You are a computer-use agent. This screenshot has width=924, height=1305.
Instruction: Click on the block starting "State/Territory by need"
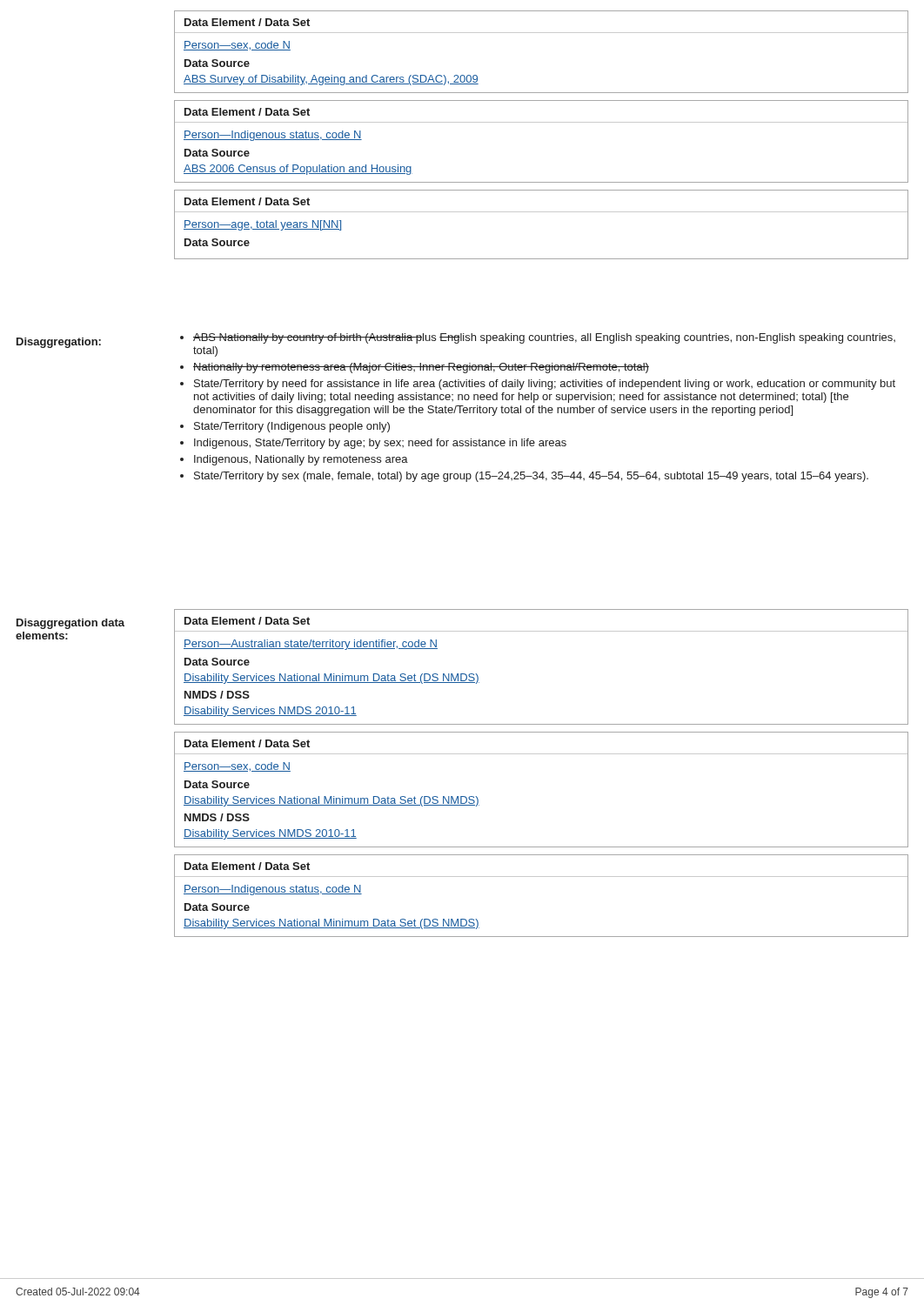click(544, 396)
